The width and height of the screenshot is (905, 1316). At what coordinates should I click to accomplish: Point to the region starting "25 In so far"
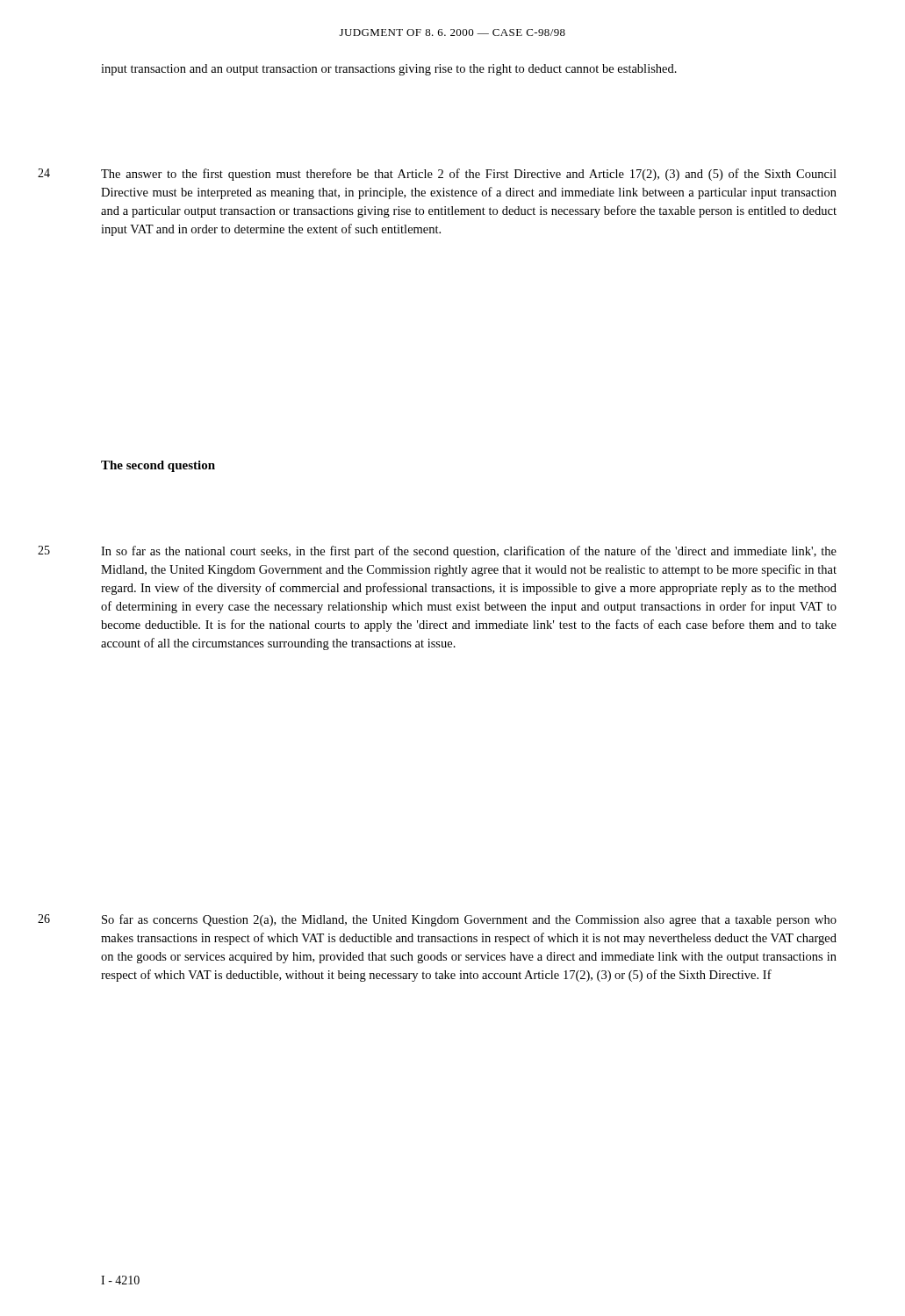tap(469, 596)
